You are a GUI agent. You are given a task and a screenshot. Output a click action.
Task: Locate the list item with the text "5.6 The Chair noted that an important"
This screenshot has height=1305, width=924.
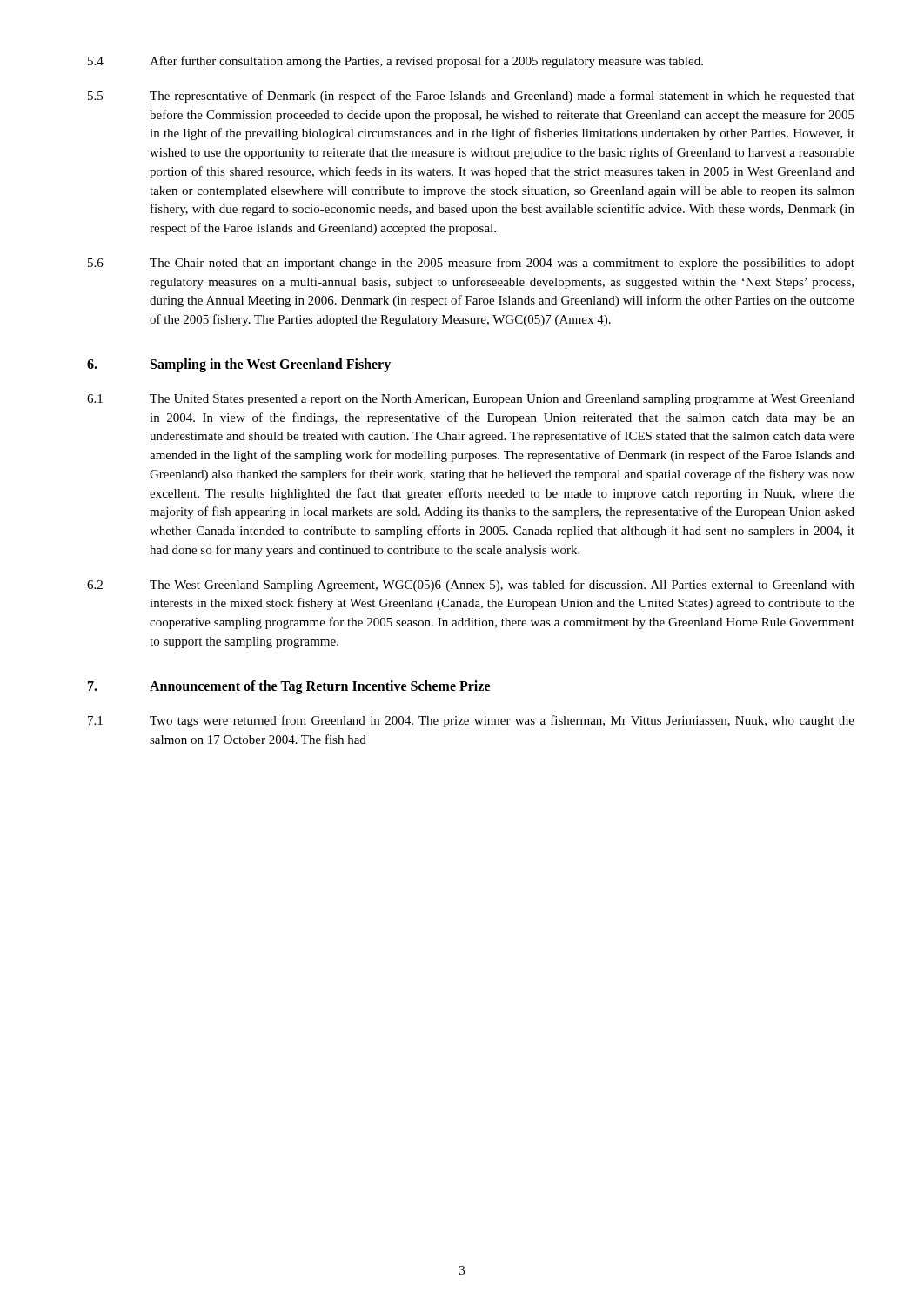471,292
